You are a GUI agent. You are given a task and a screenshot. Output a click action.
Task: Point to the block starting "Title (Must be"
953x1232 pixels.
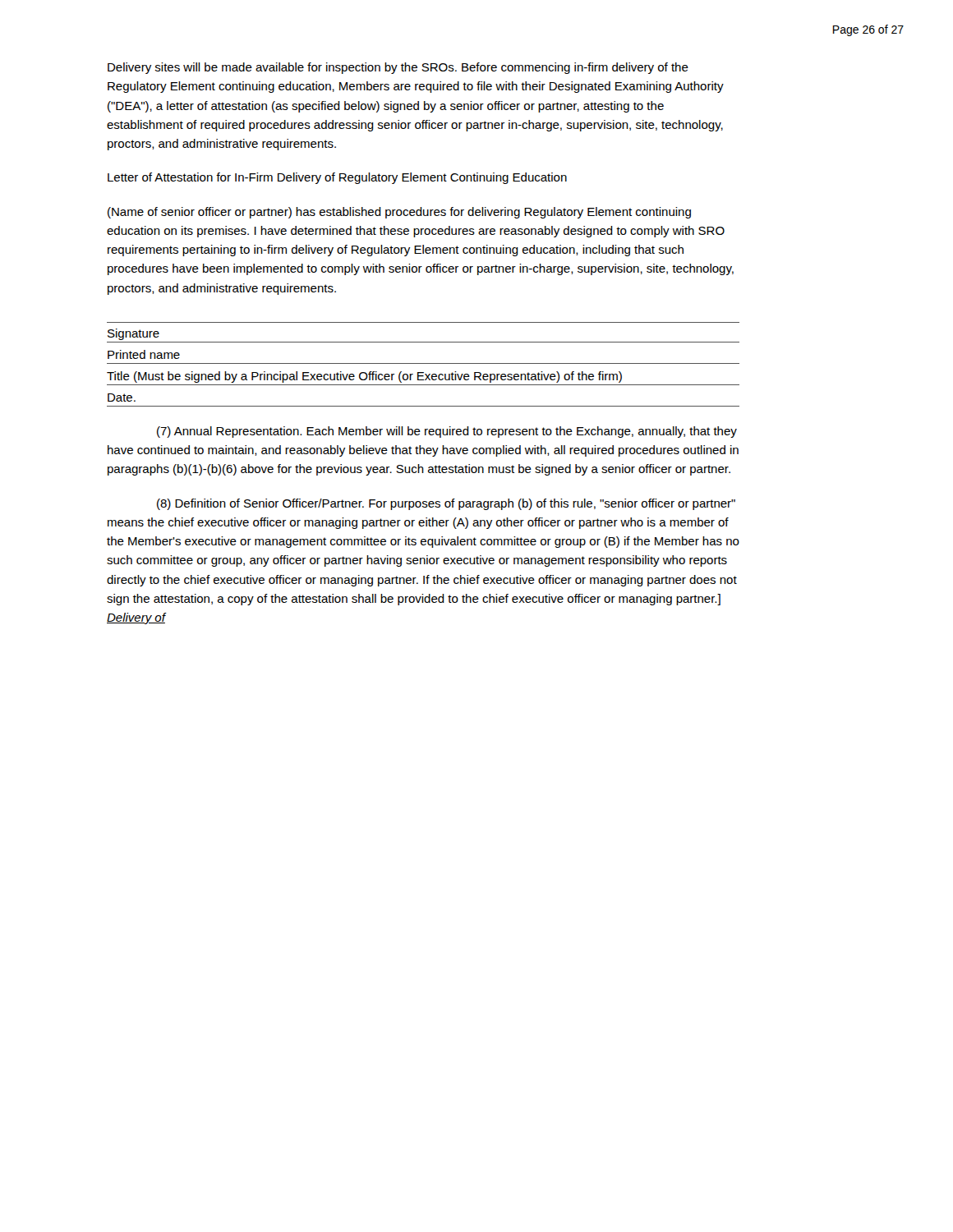pyautogui.click(x=365, y=376)
